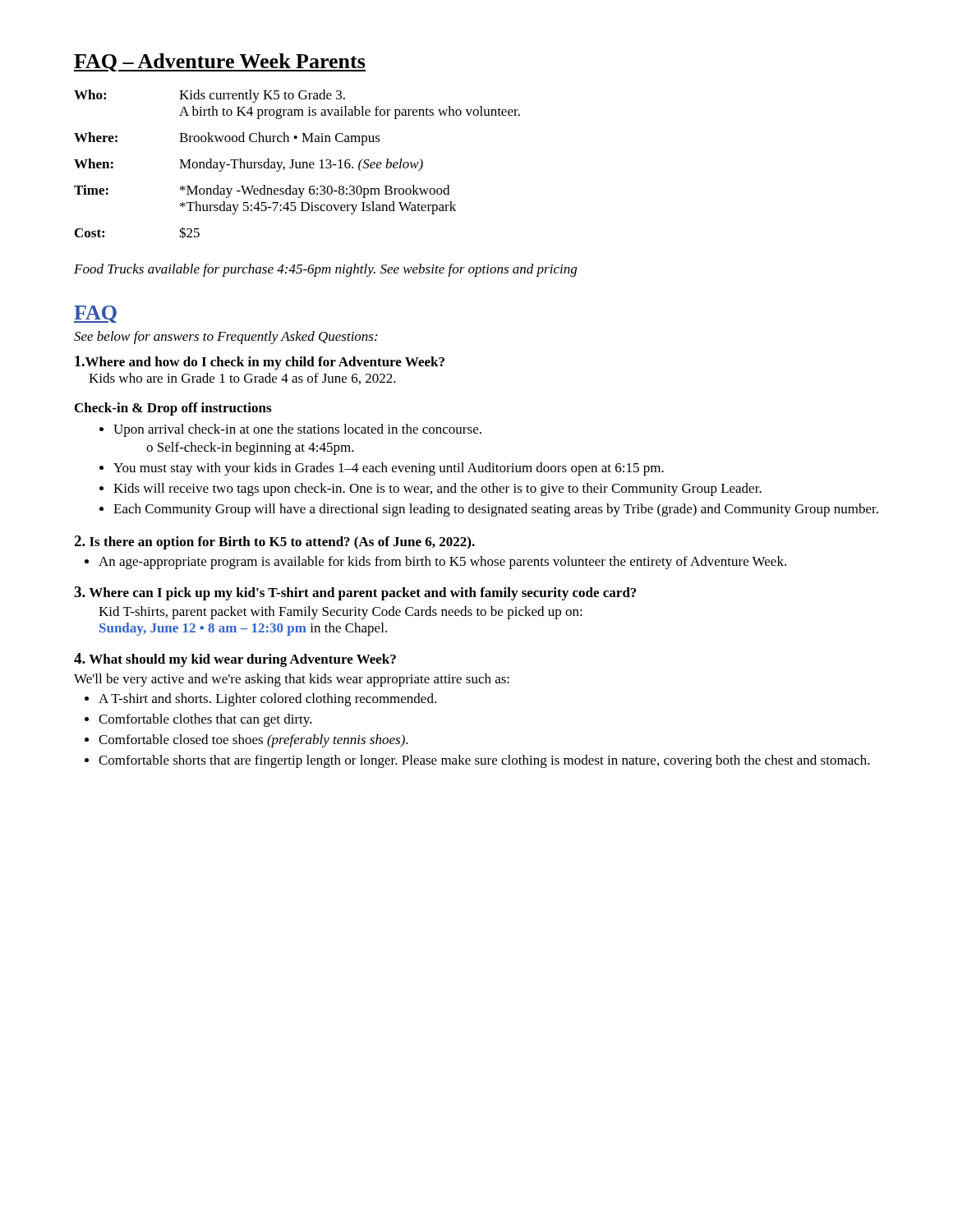Image resolution: width=953 pixels, height=1232 pixels.
Task: Find the region starting "Check-in & Drop off instructions"
Action: [x=173, y=408]
